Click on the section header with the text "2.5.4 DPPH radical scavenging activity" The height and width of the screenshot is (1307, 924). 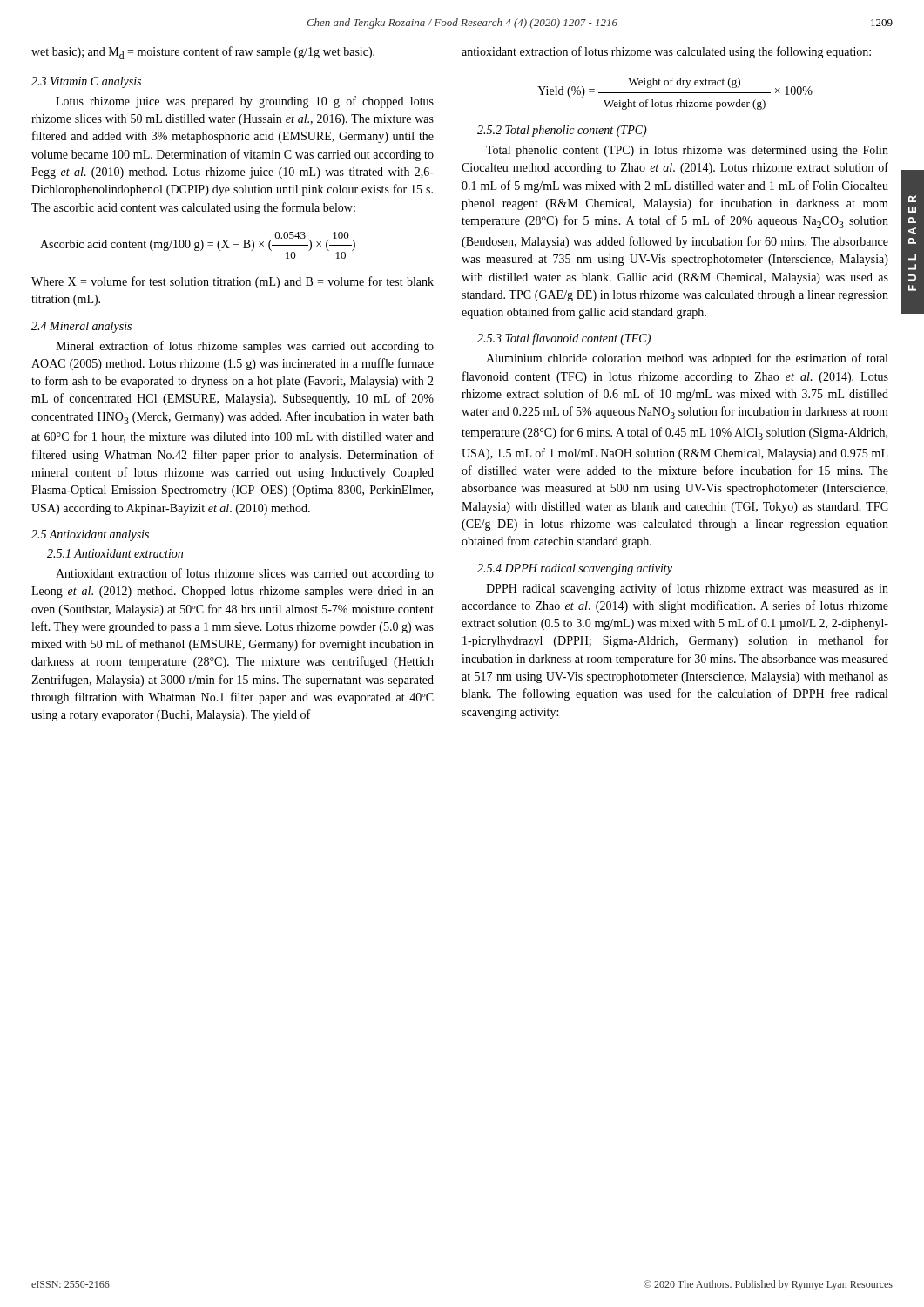[x=575, y=568]
